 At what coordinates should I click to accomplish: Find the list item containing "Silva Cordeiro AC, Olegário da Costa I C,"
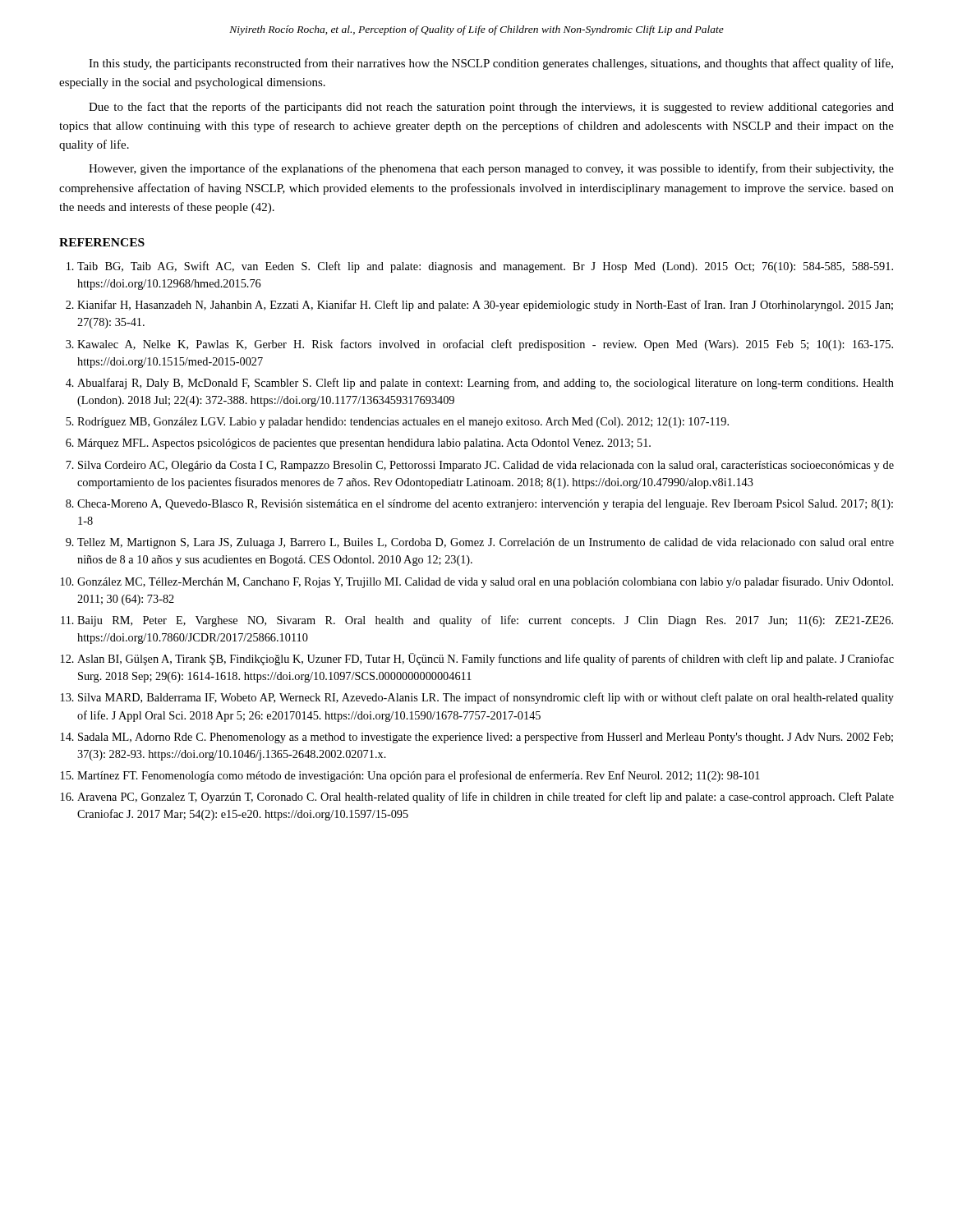click(486, 474)
